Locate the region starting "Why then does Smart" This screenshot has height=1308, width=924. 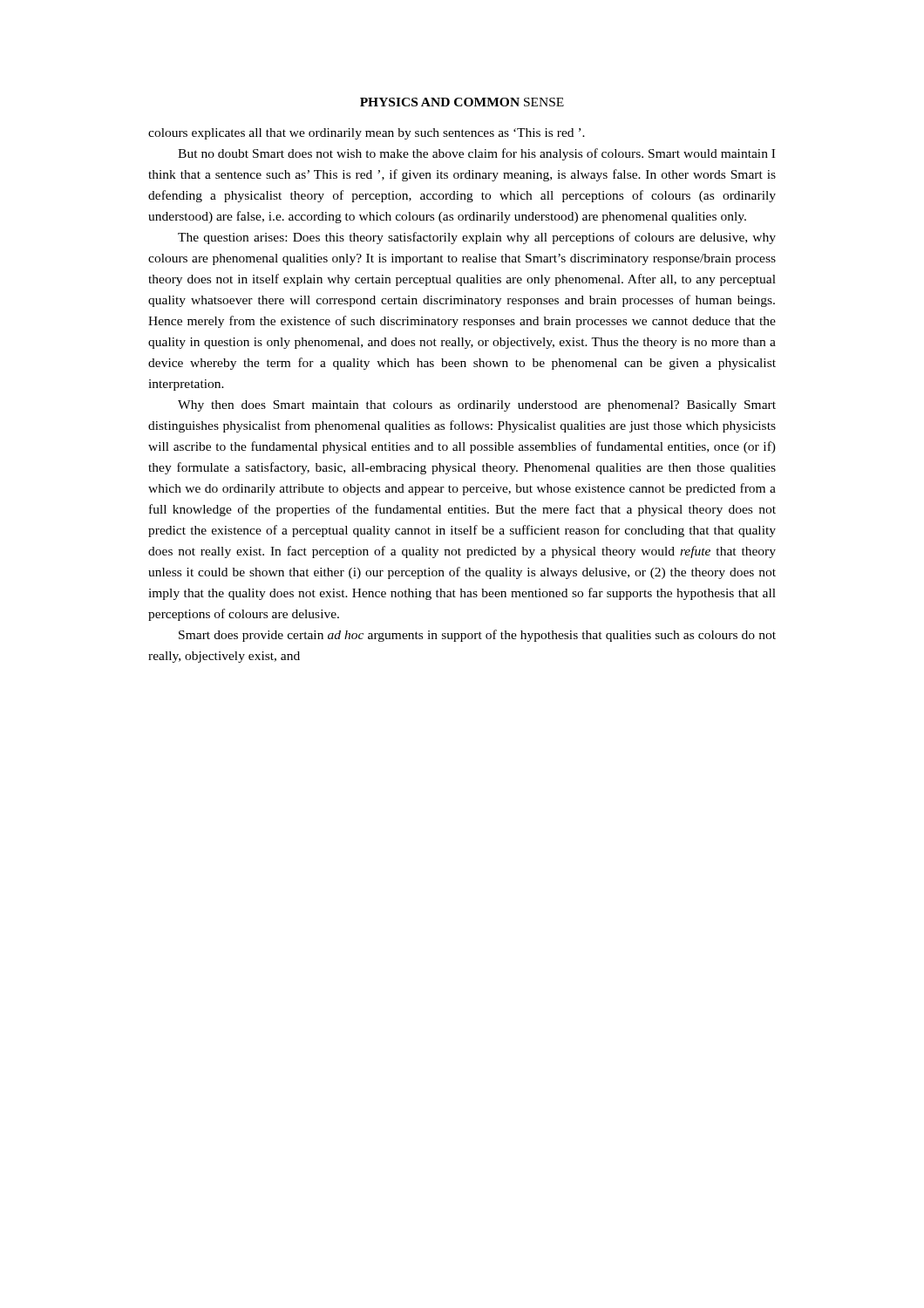462,510
